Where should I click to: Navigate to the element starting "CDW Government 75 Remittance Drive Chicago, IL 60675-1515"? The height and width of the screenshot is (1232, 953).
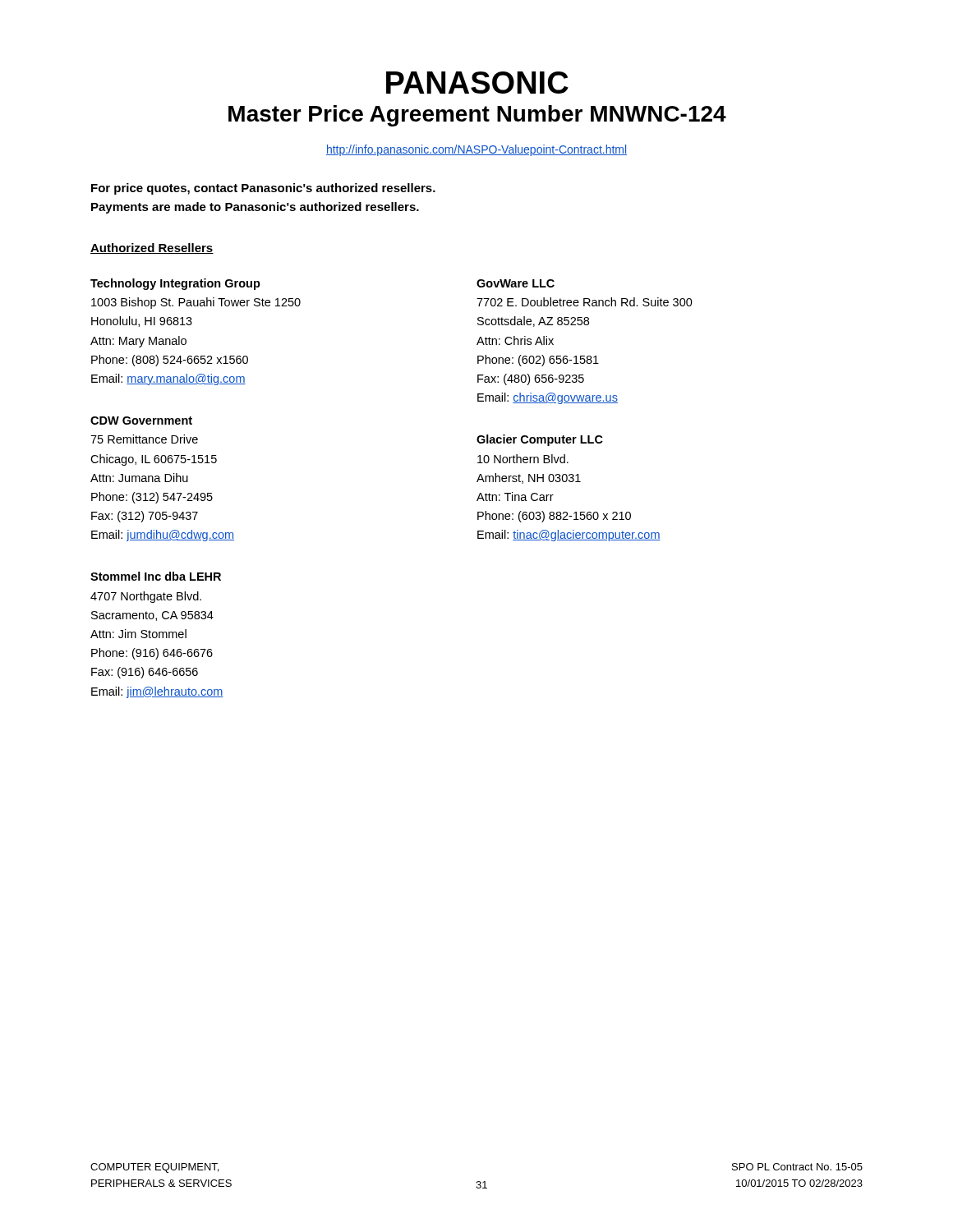point(162,478)
